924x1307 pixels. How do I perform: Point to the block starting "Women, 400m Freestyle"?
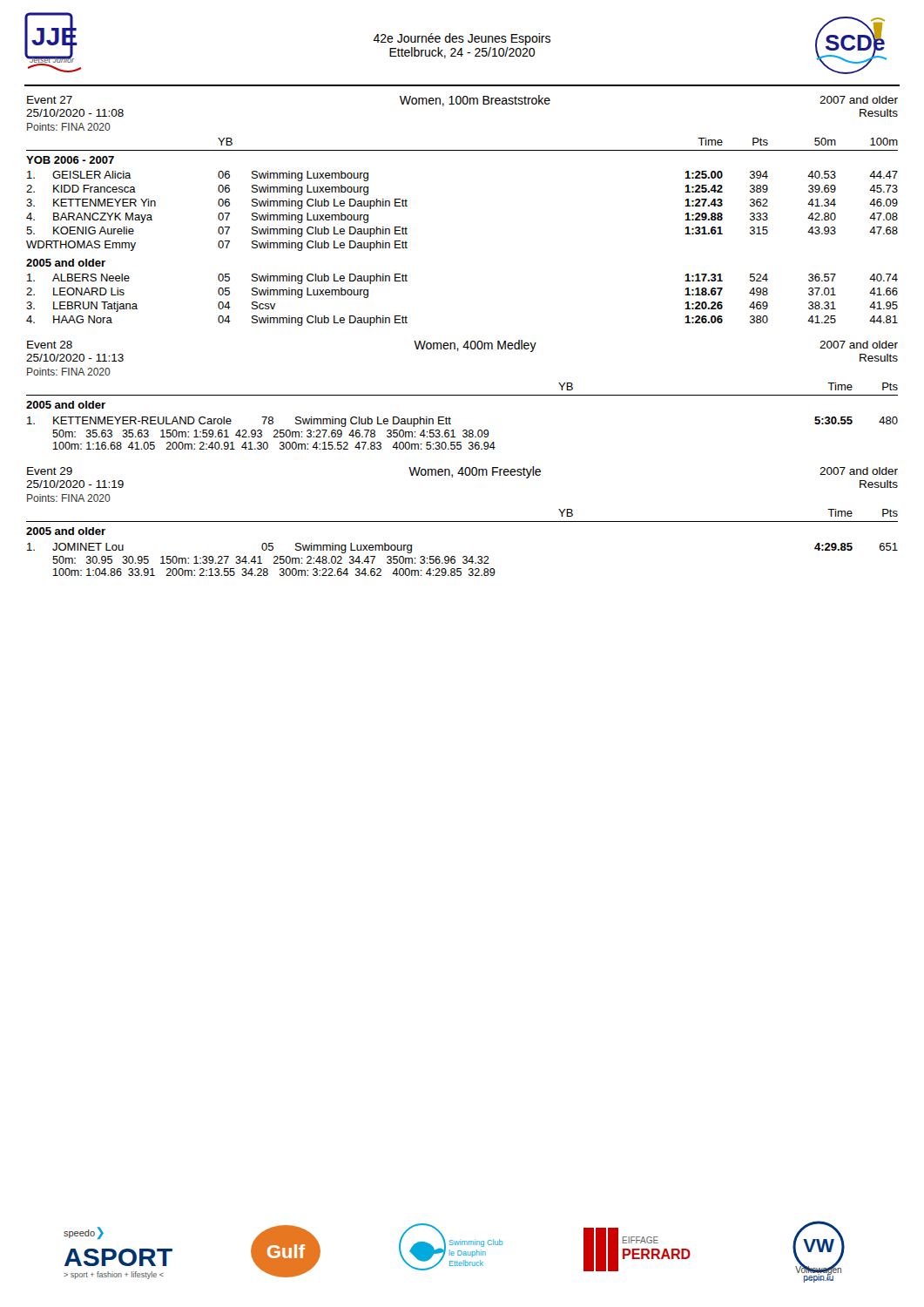point(475,471)
